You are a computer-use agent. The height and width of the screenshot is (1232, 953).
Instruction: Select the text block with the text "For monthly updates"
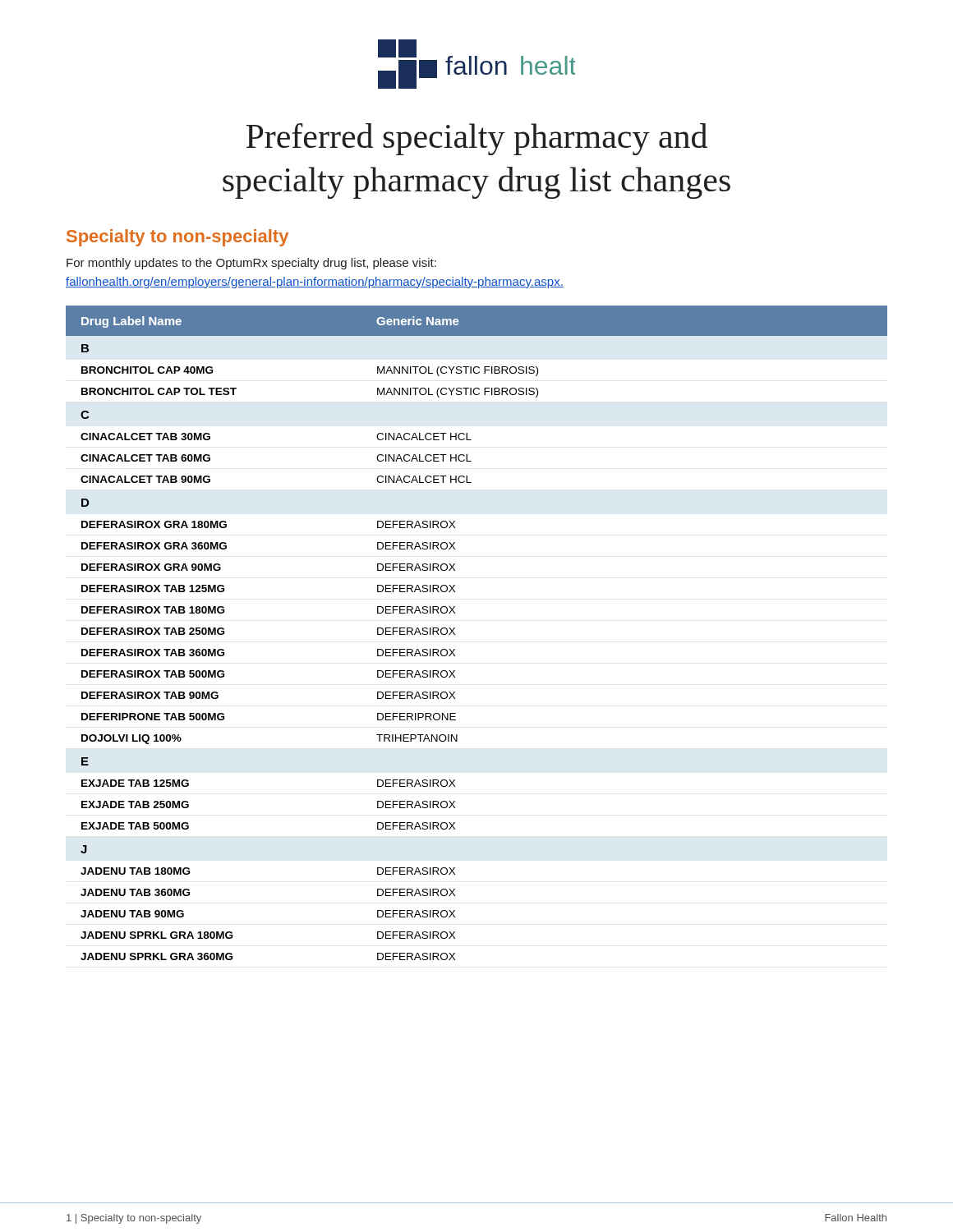coord(315,272)
